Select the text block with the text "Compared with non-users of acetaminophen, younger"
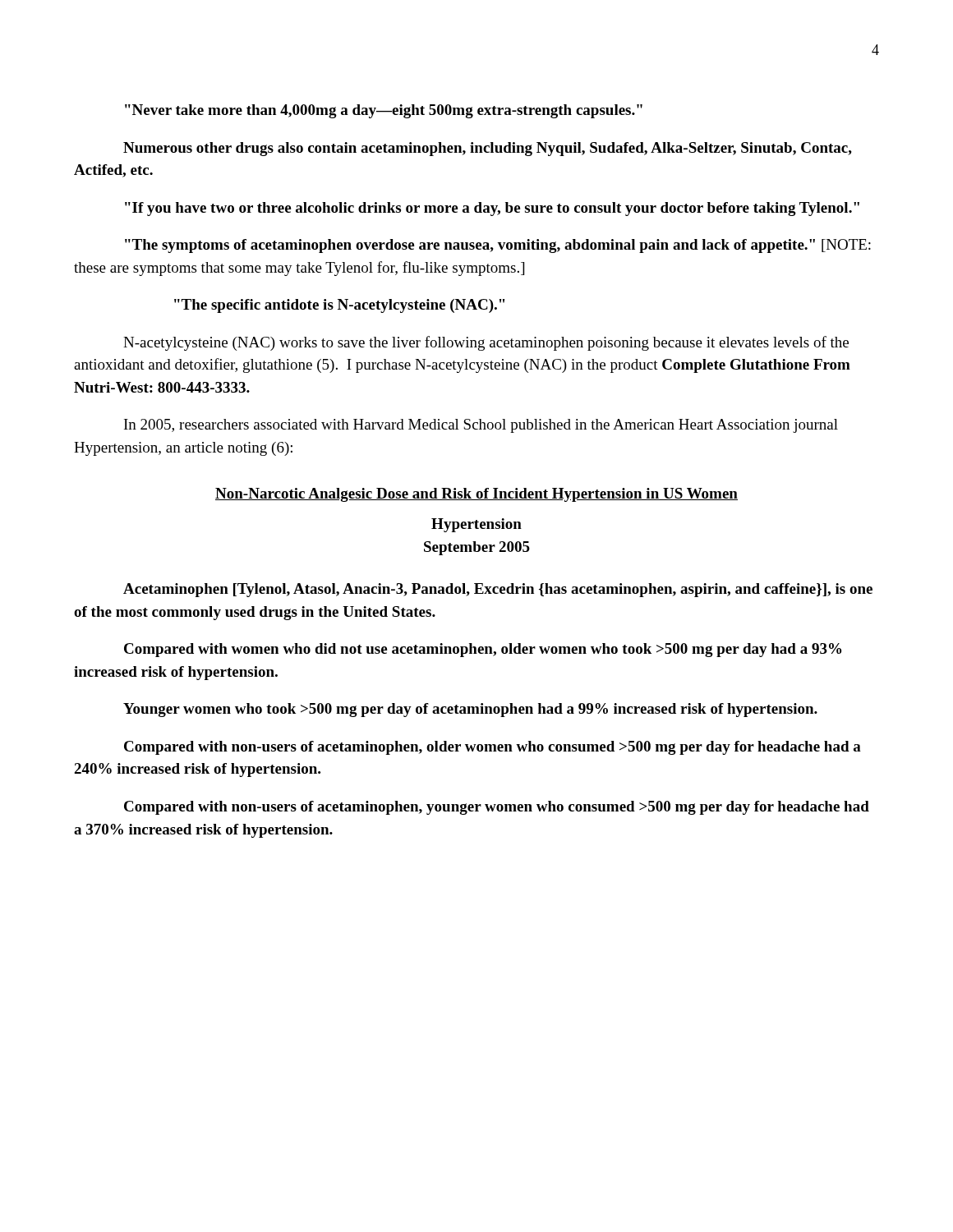Viewport: 953px width, 1232px height. 471,817
